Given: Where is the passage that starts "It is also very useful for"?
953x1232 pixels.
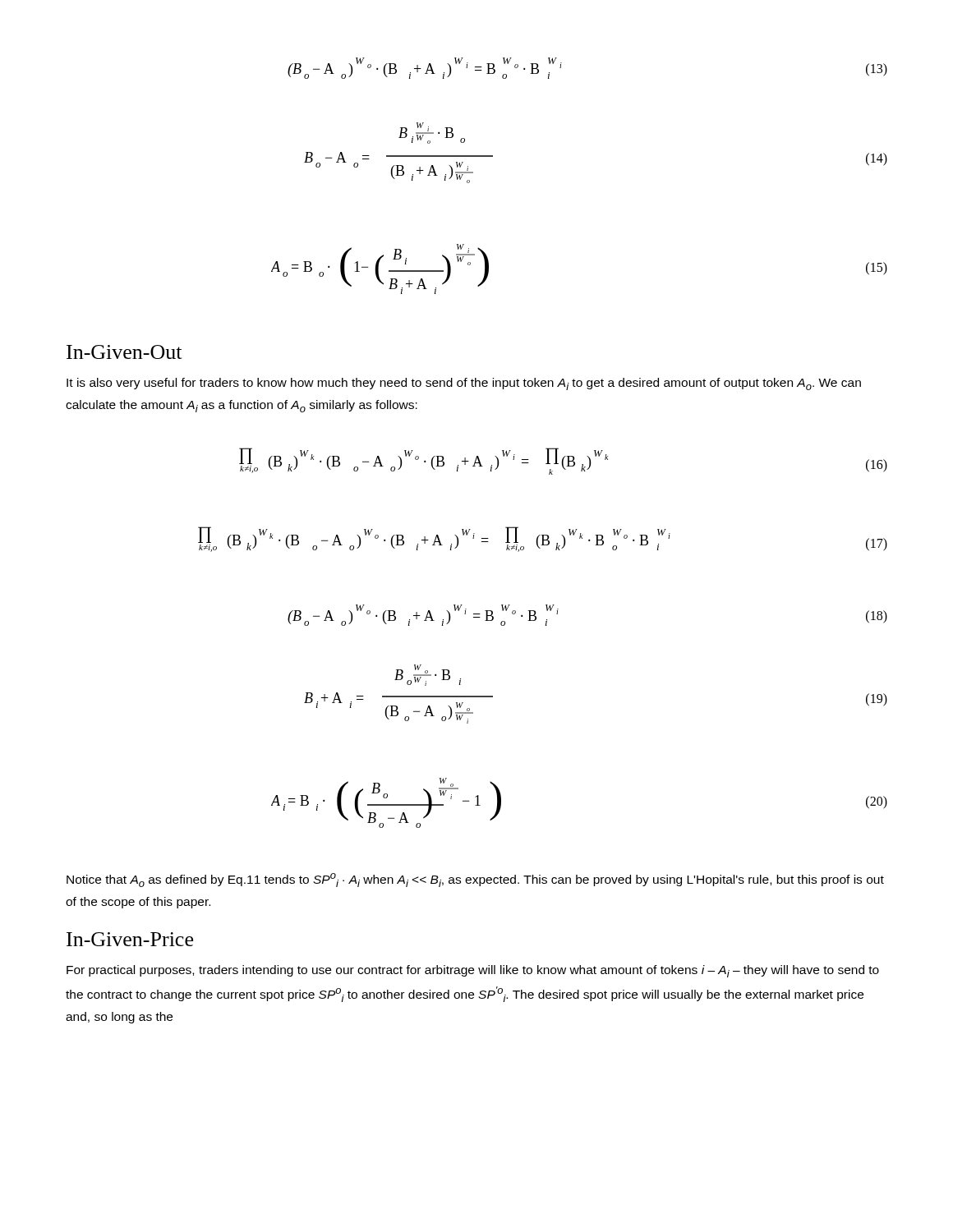Looking at the screenshot, I should tap(464, 395).
